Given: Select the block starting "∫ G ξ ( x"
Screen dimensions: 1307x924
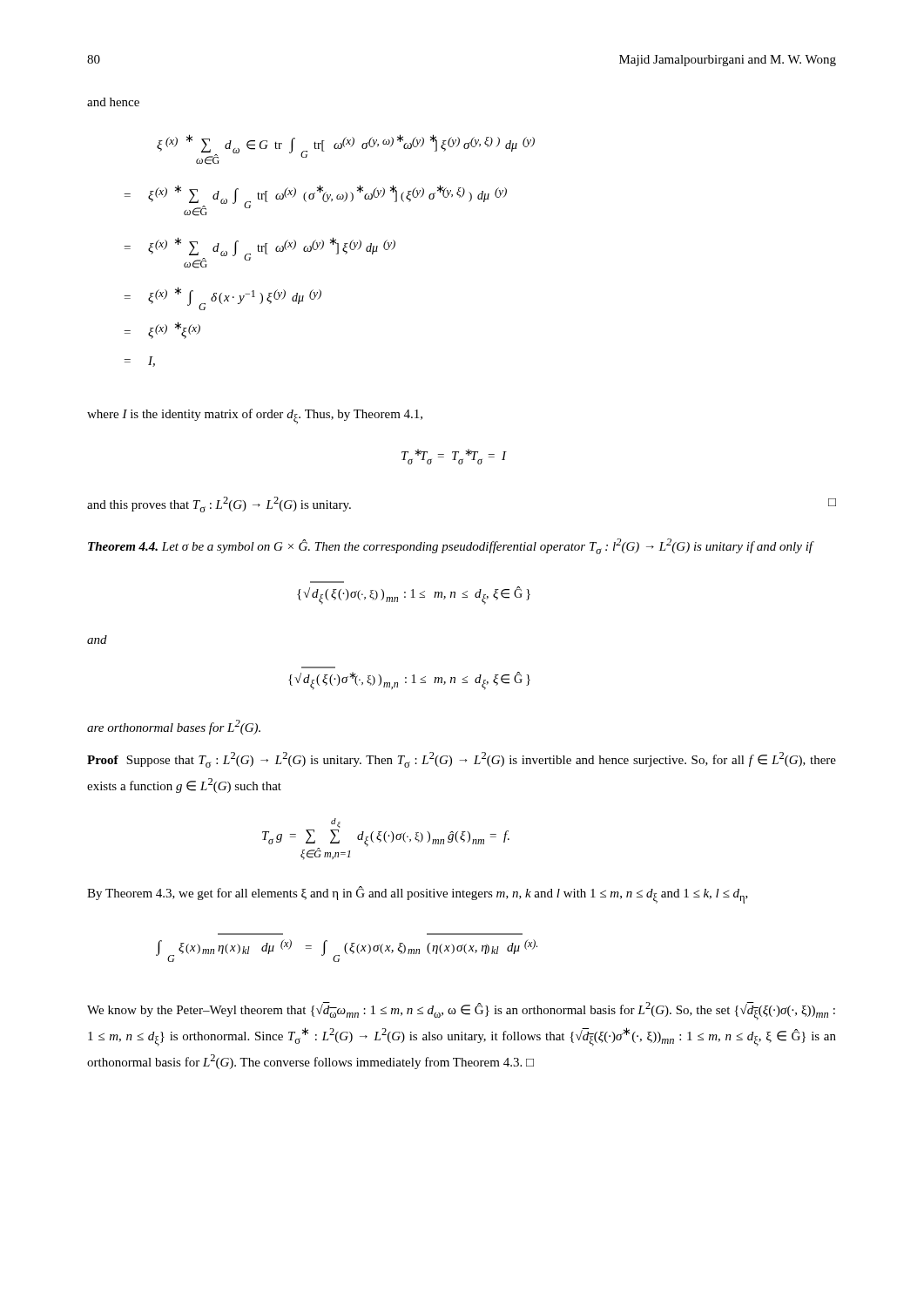Looking at the screenshot, I should click(x=462, y=951).
